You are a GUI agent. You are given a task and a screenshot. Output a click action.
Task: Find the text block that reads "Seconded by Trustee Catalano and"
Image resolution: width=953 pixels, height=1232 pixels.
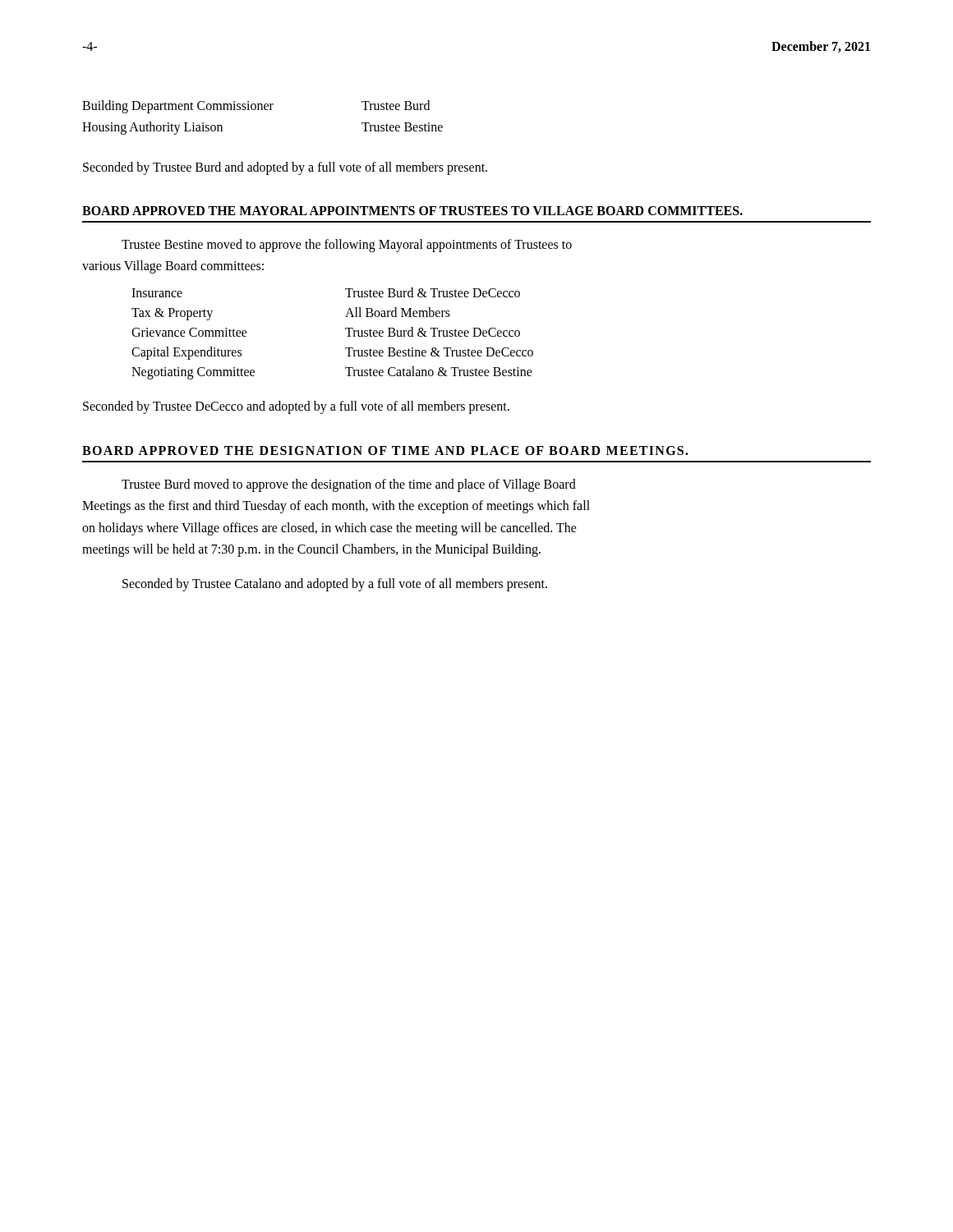coord(335,584)
